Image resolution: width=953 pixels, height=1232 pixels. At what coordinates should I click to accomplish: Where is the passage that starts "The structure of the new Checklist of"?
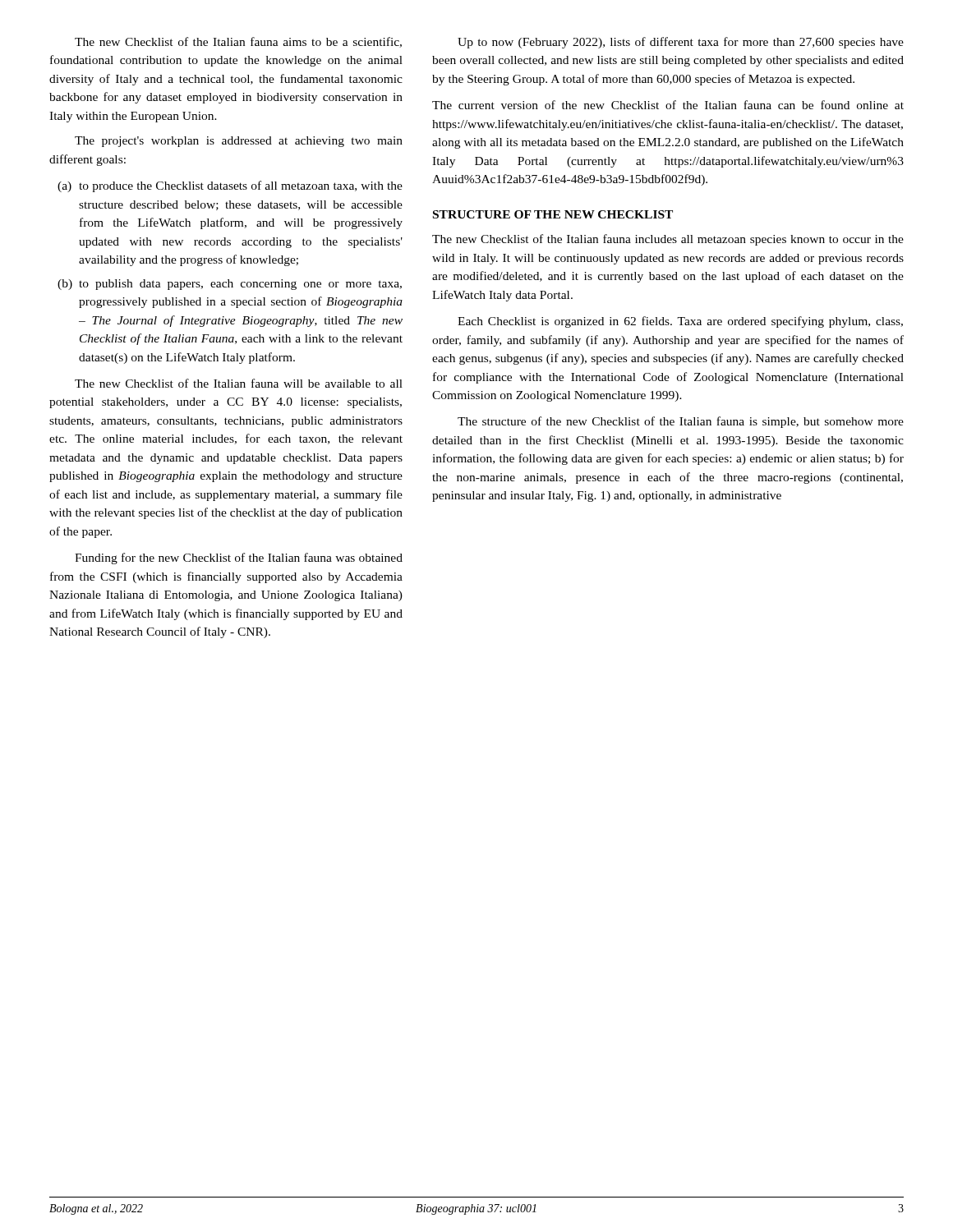pyautogui.click(x=668, y=459)
